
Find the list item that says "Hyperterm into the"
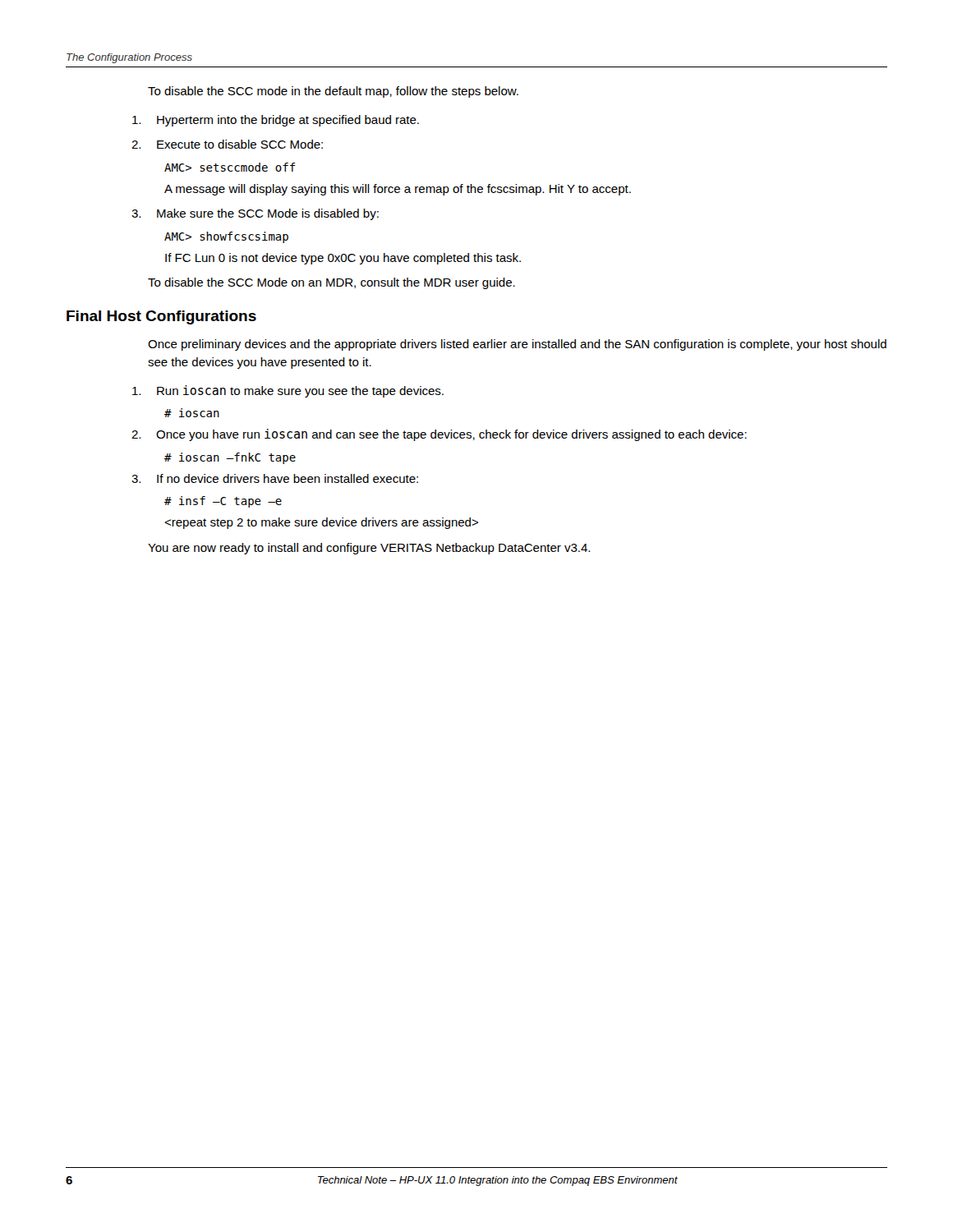276,121
